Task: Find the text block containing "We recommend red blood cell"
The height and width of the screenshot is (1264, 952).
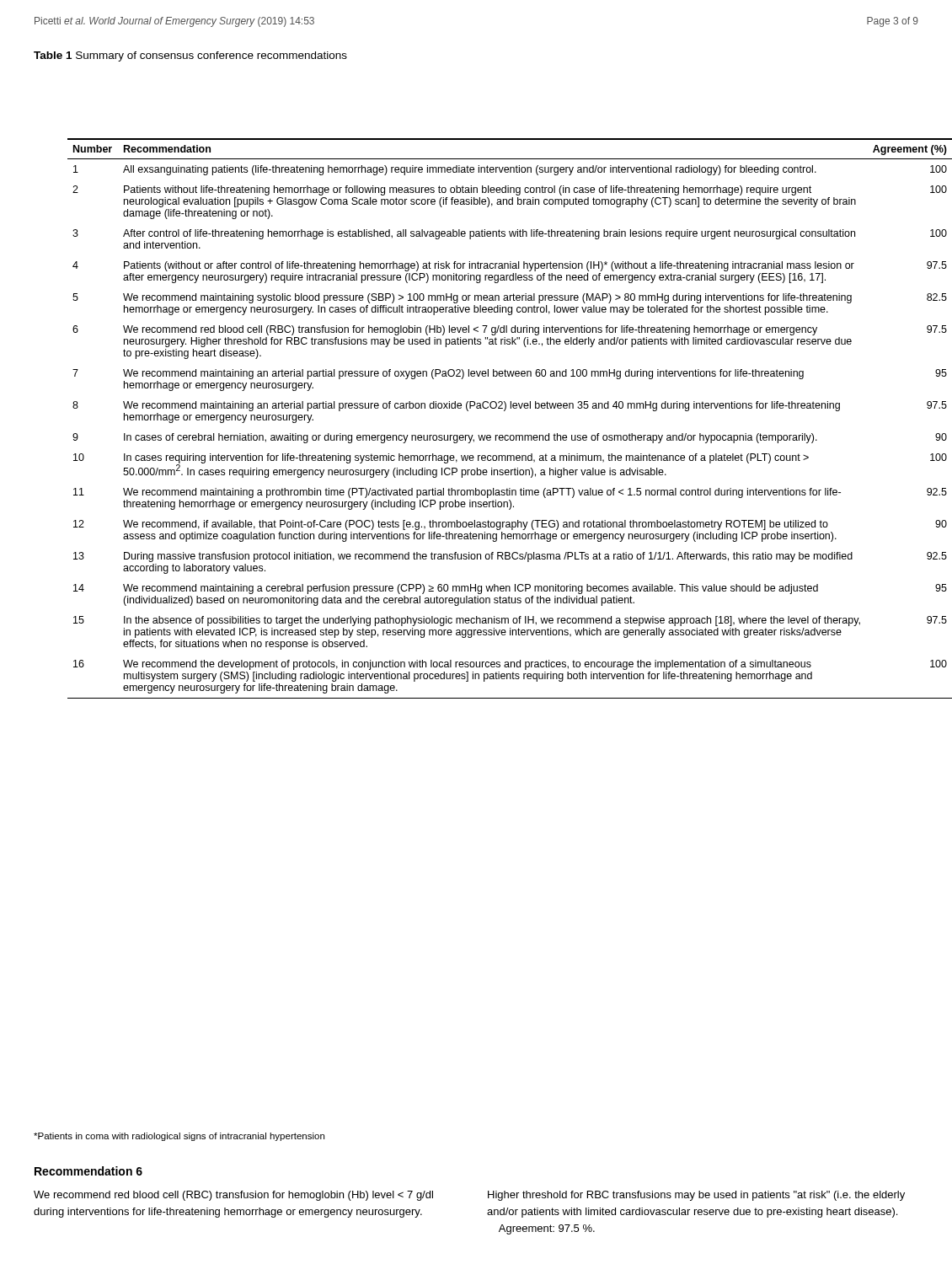Action: 234,1203
